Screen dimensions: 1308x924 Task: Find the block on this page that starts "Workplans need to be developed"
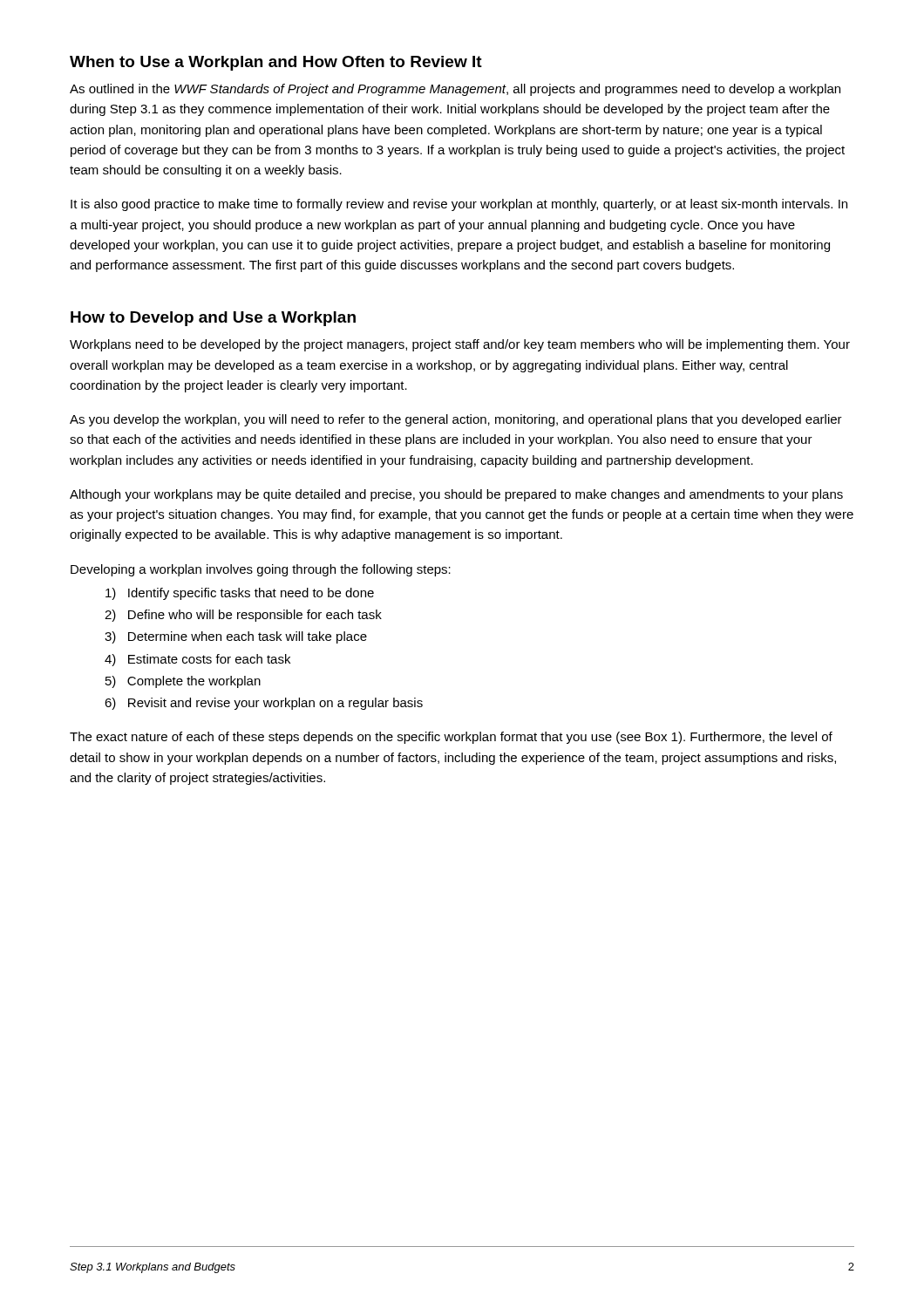pyautogui.click(x=460, y=364)
